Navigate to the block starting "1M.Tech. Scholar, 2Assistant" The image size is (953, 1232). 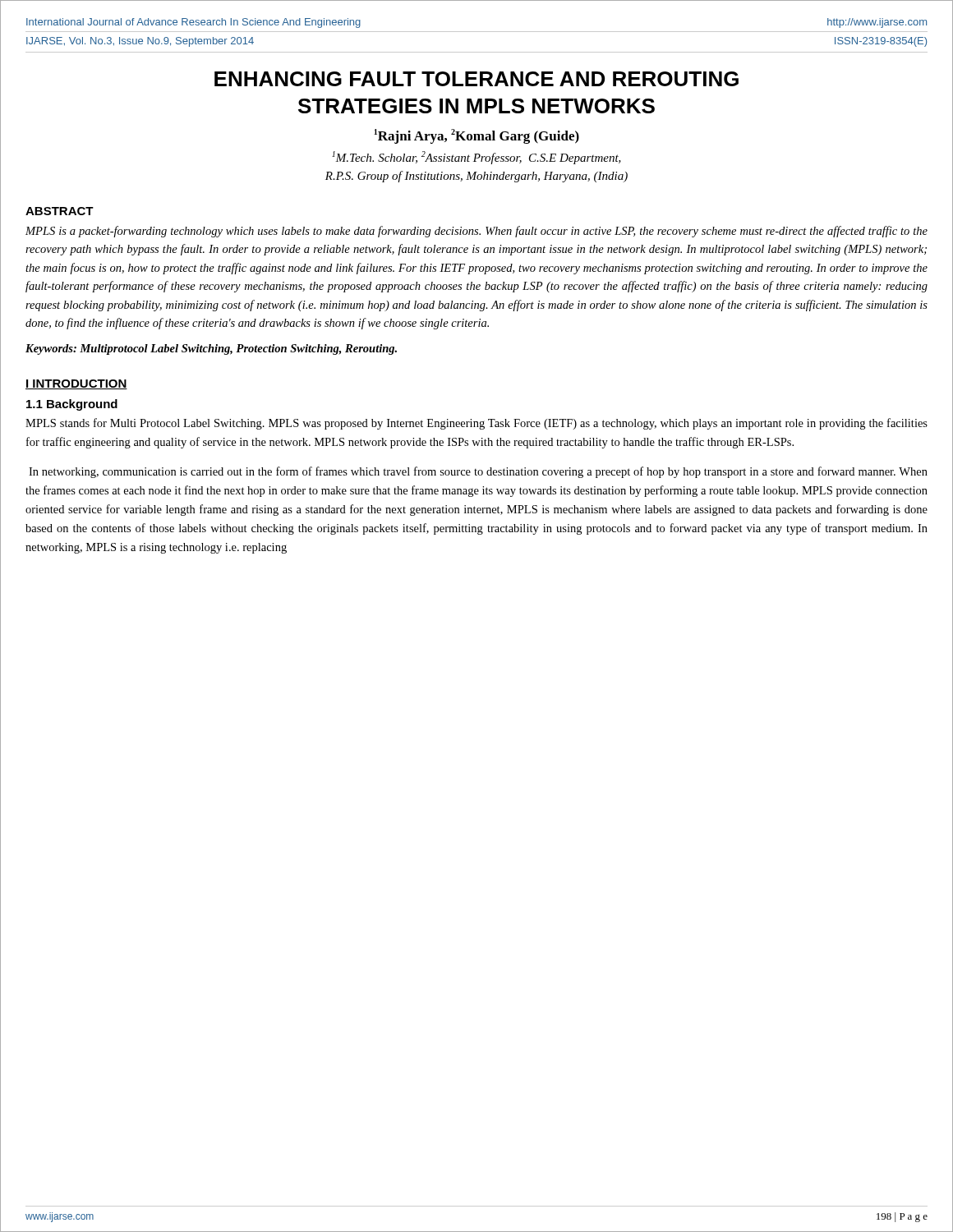pyautogui.click(x=476, y=166)
